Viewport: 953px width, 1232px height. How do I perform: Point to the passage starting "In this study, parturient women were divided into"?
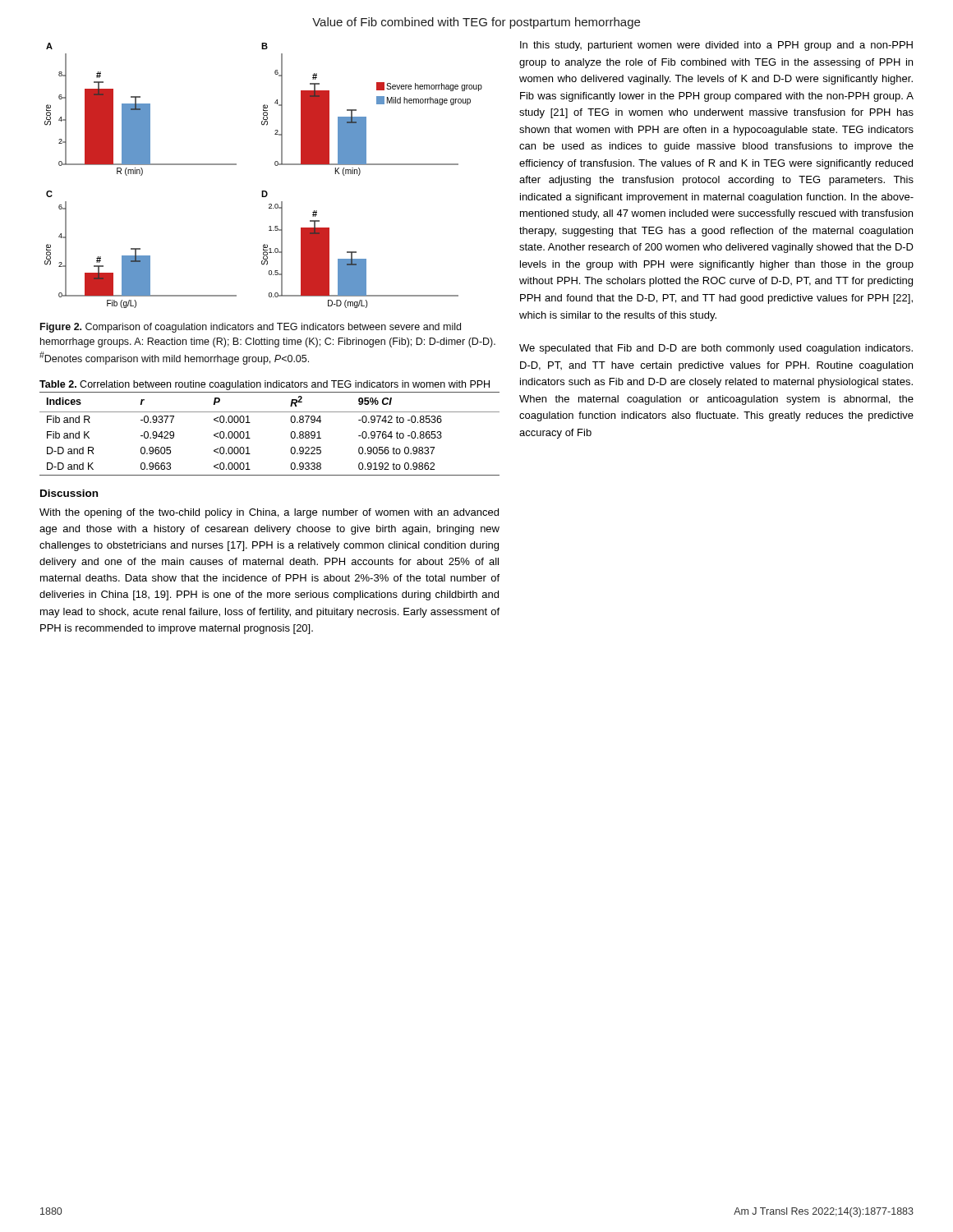[x=716, y=180]
